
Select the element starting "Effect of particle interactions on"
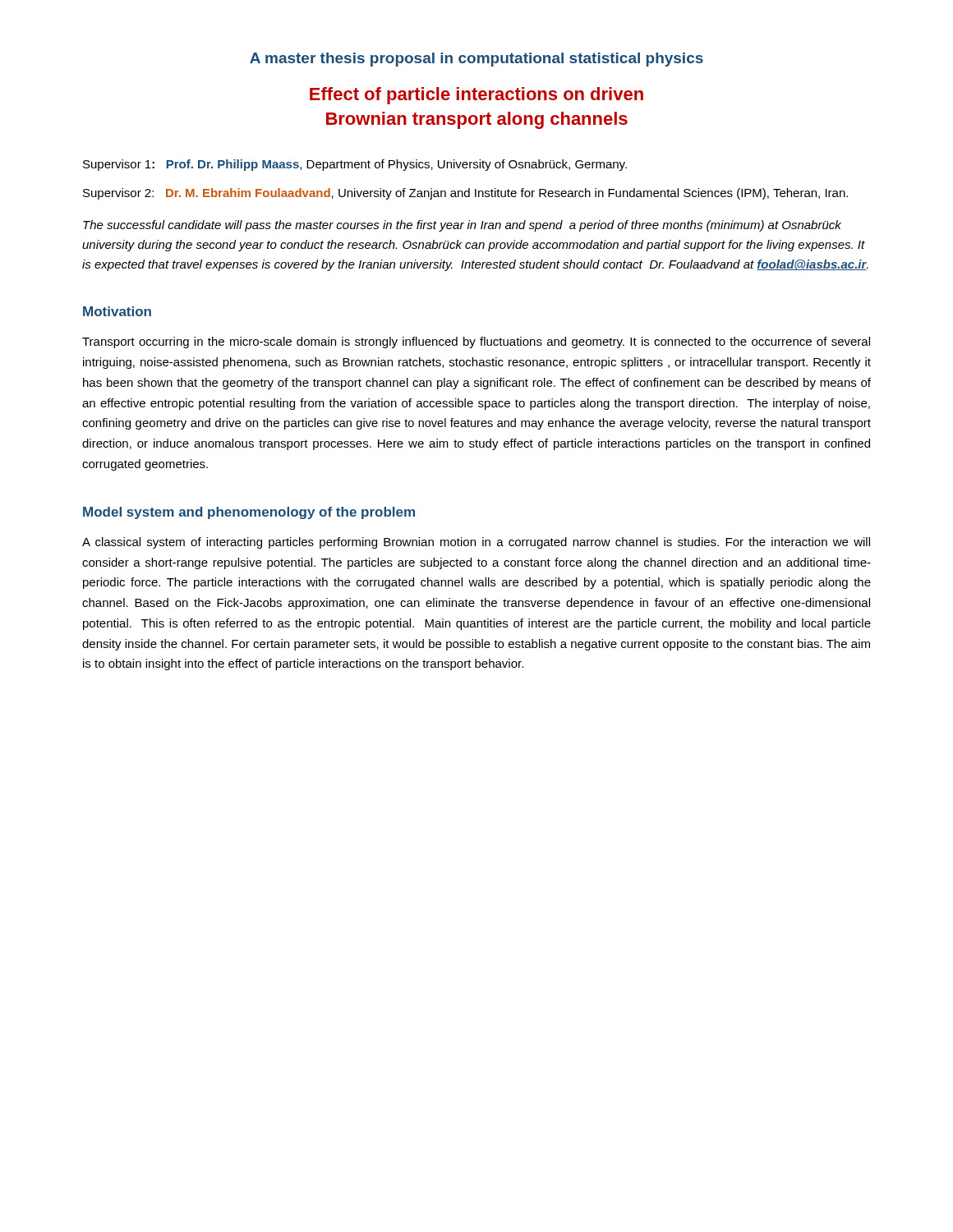(476, 107)
